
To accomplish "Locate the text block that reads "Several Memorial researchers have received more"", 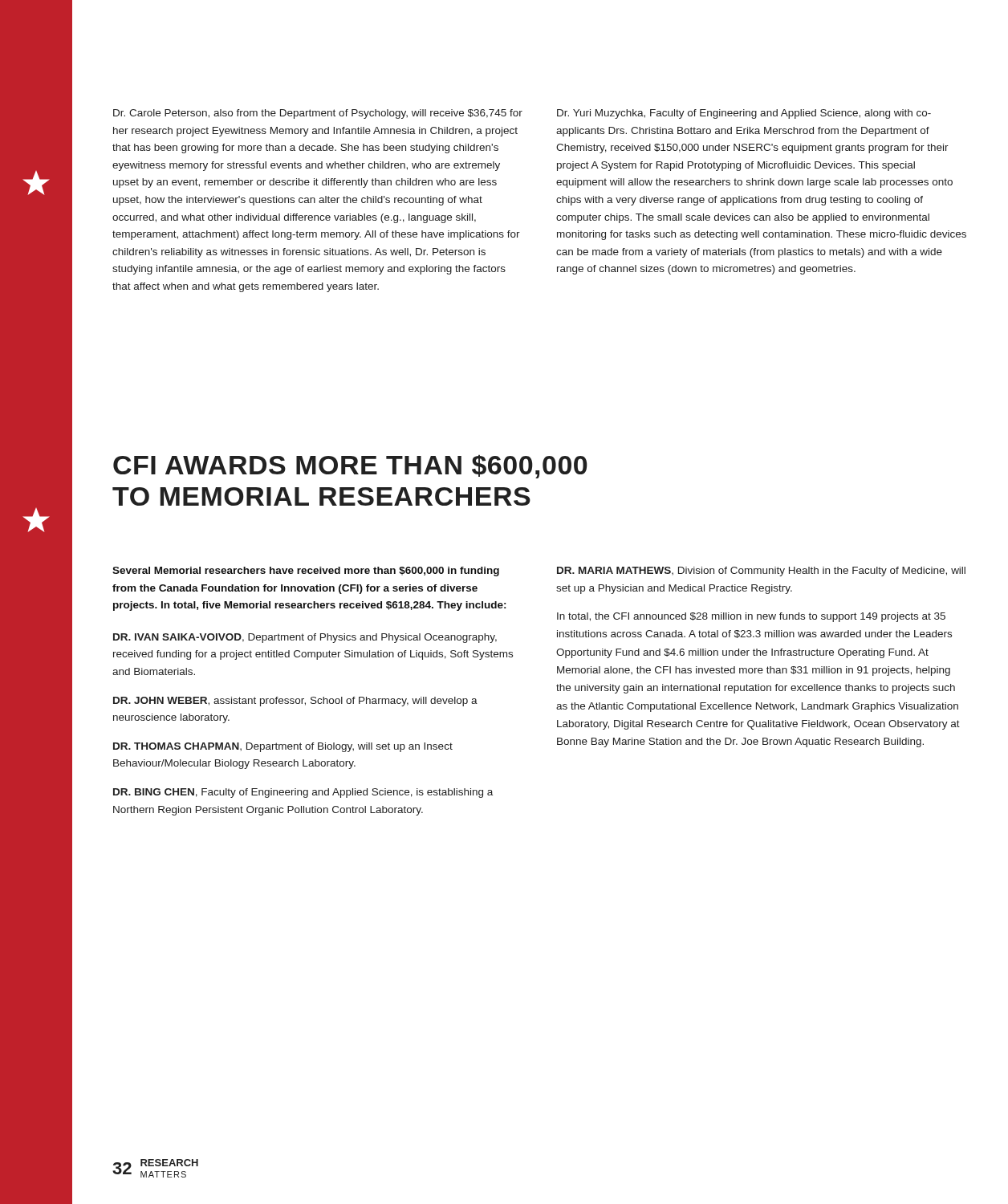I will pos(310,588).
